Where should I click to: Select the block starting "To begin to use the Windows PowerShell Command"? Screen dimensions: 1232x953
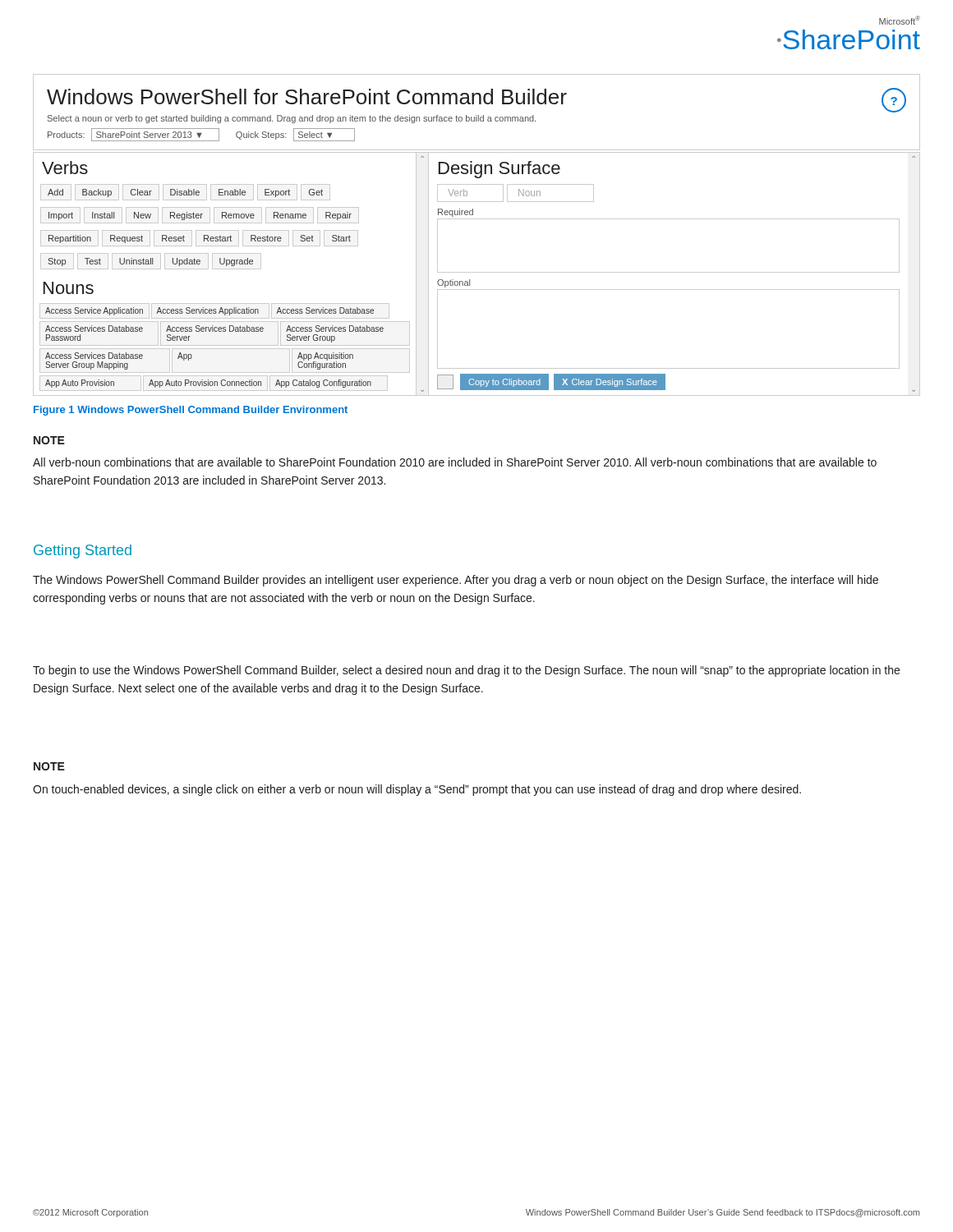pyautogui.click(x=476, y=679)
